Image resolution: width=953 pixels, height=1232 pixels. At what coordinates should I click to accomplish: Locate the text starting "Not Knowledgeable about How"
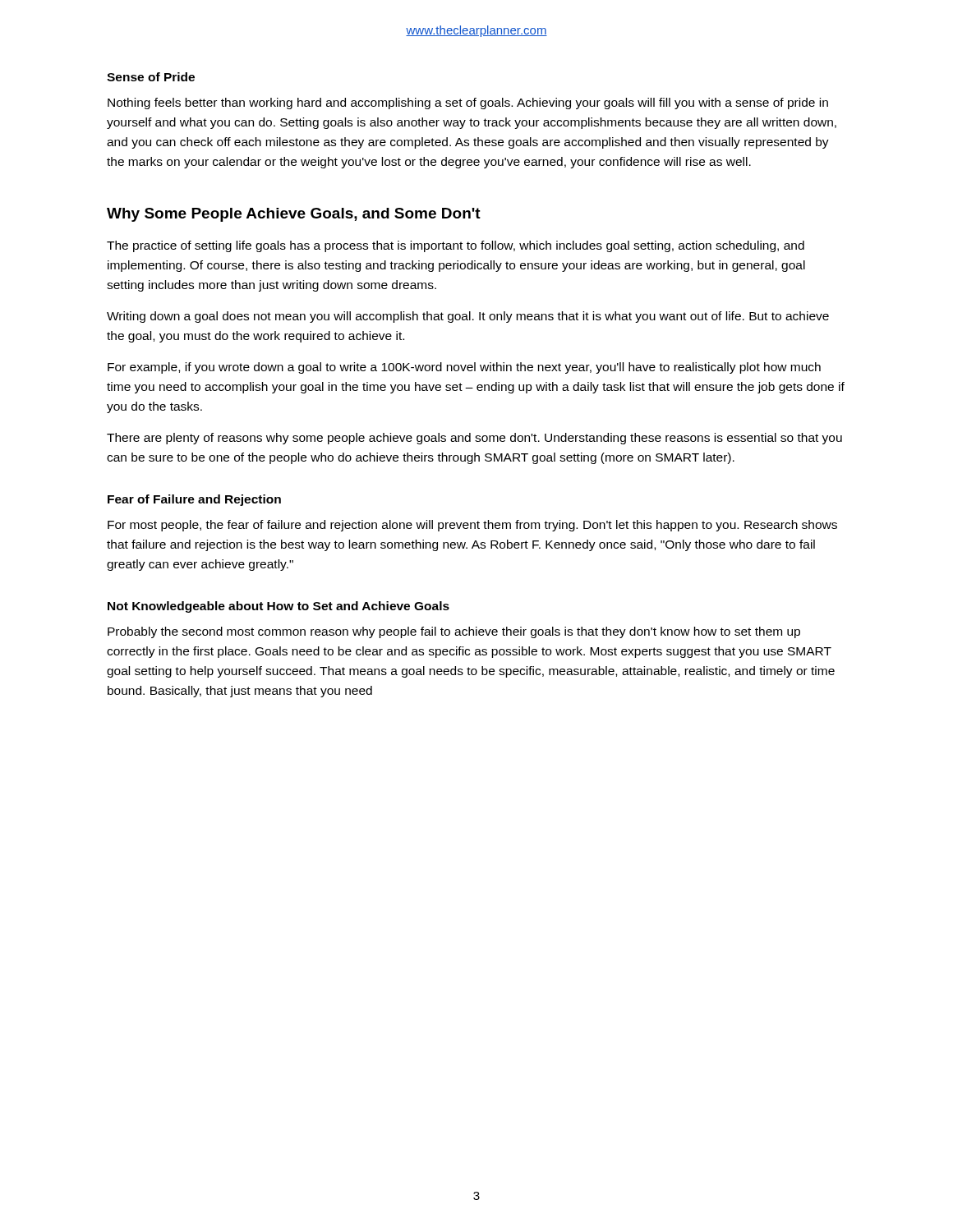point(278,606)
